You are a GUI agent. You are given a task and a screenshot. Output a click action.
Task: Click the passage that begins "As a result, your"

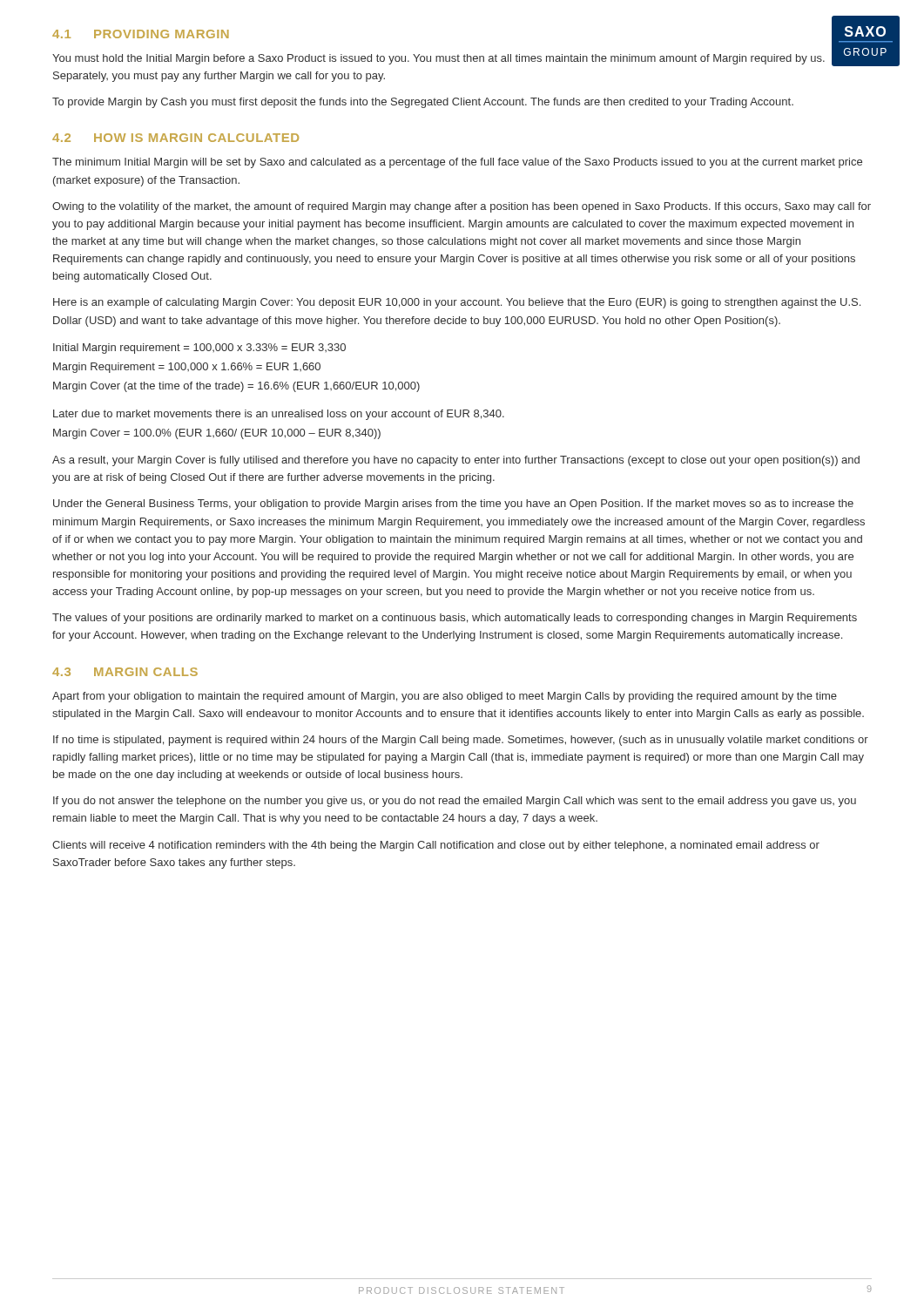click(456, 469)
